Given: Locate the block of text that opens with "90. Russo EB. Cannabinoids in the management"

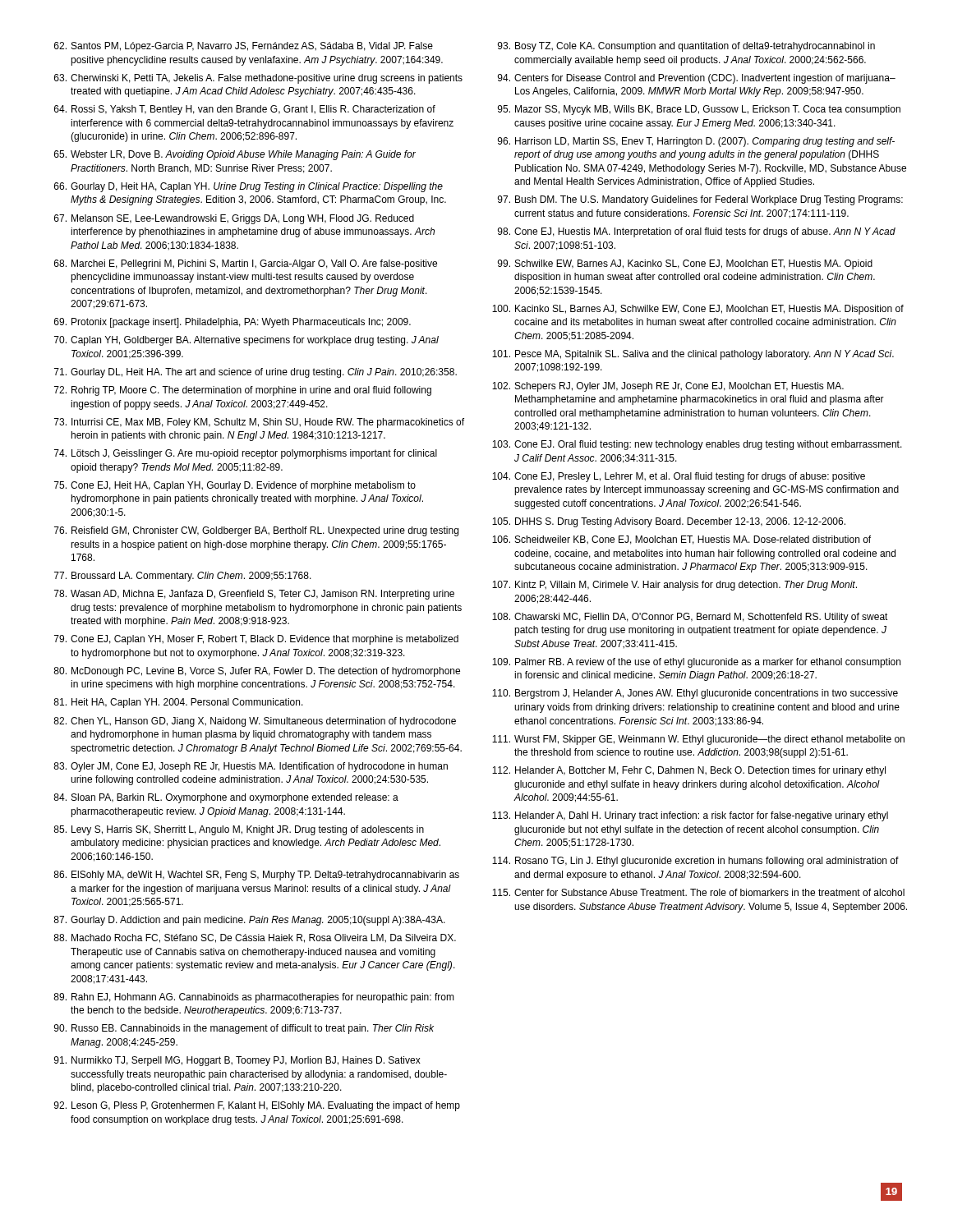Looking at the screenshot, I should 255,1036.
